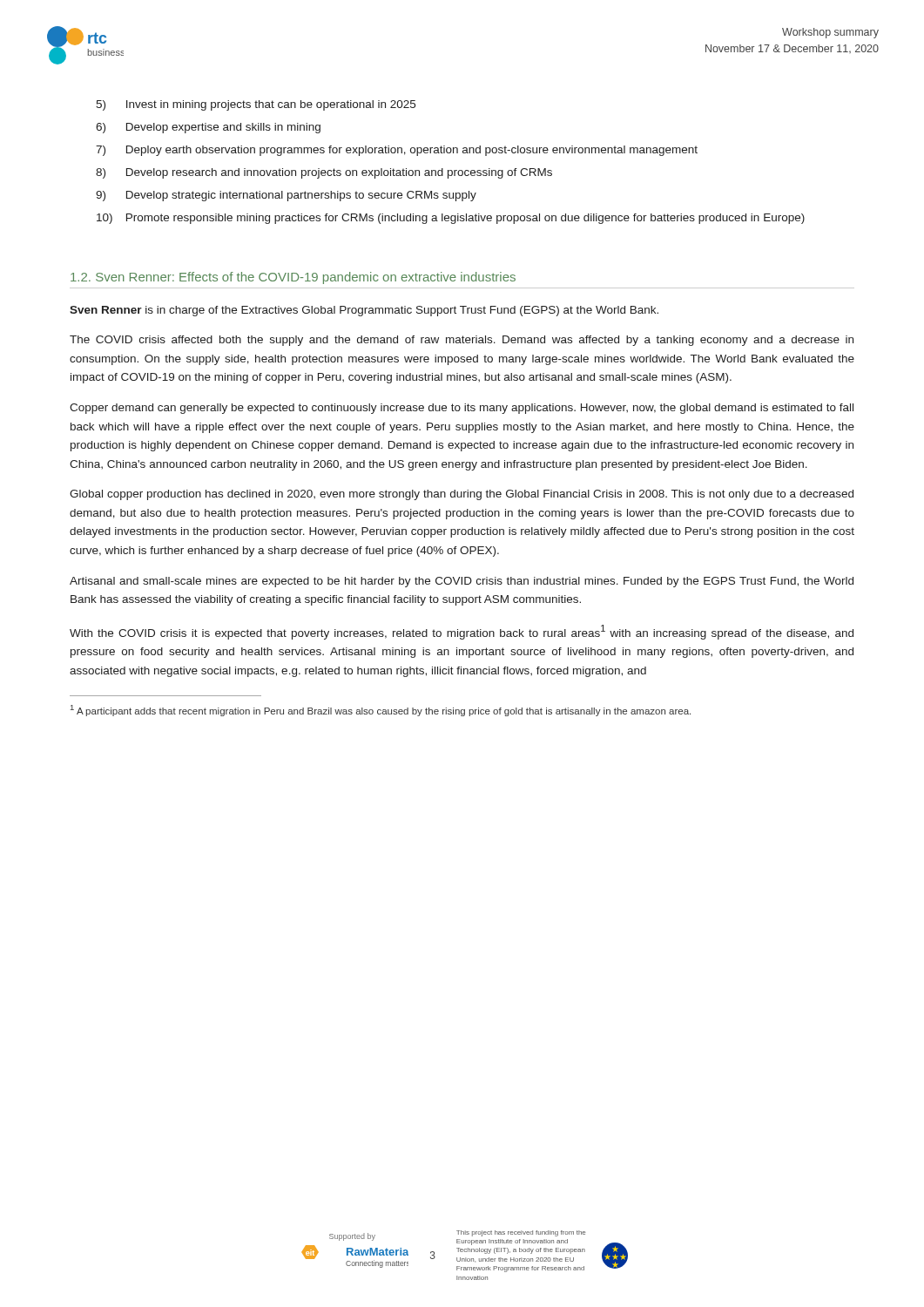
Task: Find the block on this page that starts "9) Develop strategic international partnerships to secure CRMs"
Action: pyautogui.click(x=286, y=195)
